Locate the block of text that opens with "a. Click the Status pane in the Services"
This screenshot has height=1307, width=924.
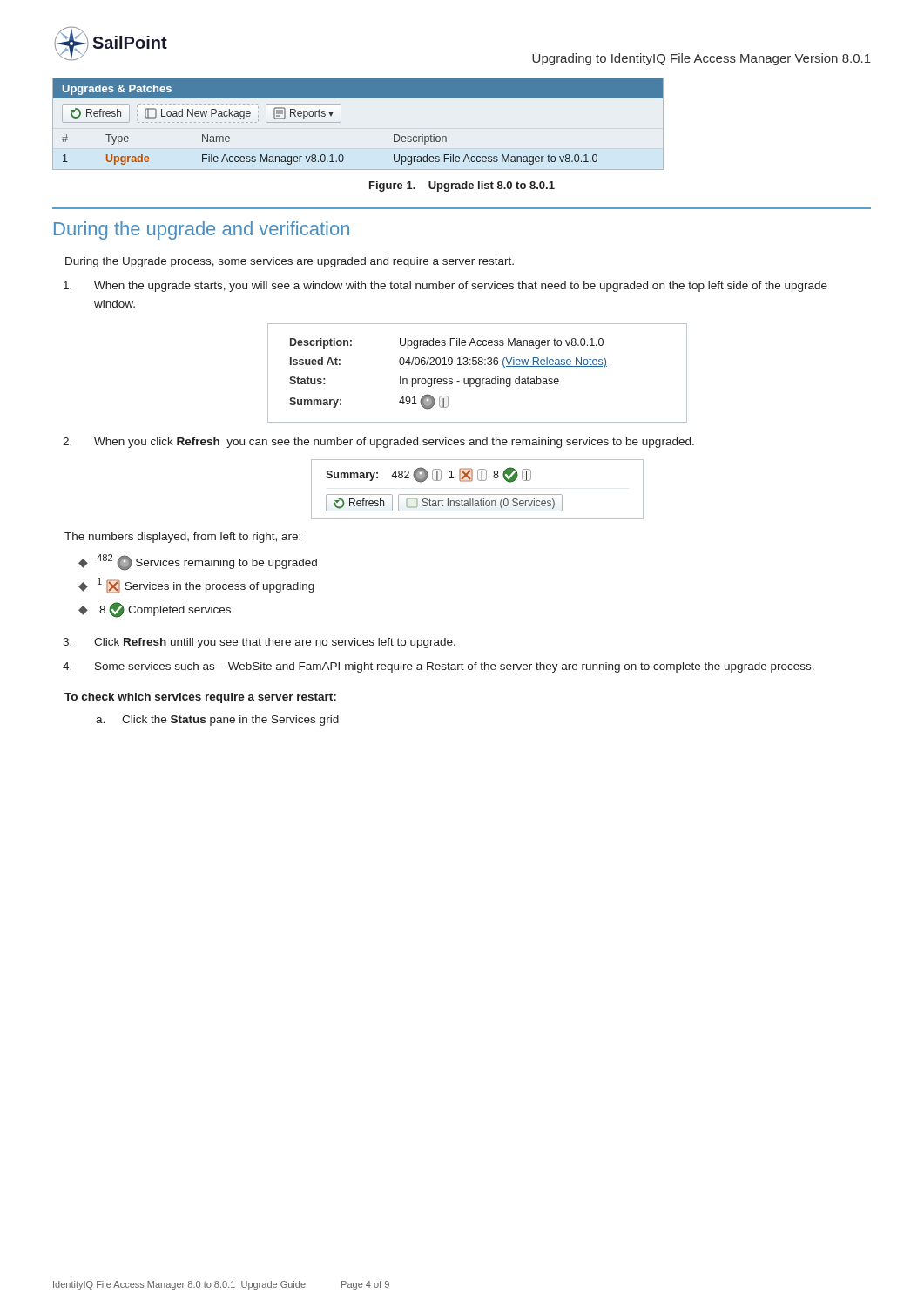(x=217, y=719)
